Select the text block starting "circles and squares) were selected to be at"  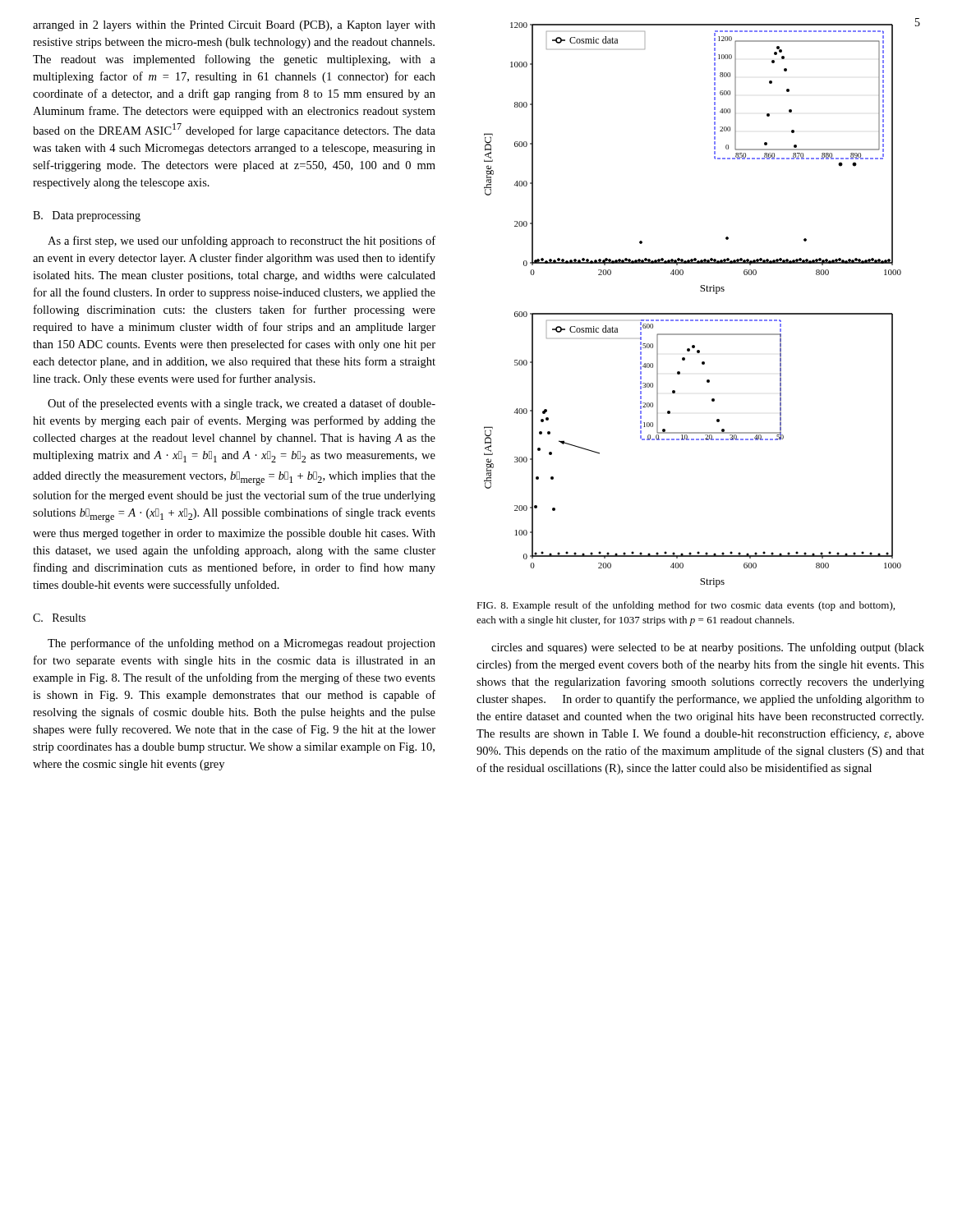(x=700, y=708)
